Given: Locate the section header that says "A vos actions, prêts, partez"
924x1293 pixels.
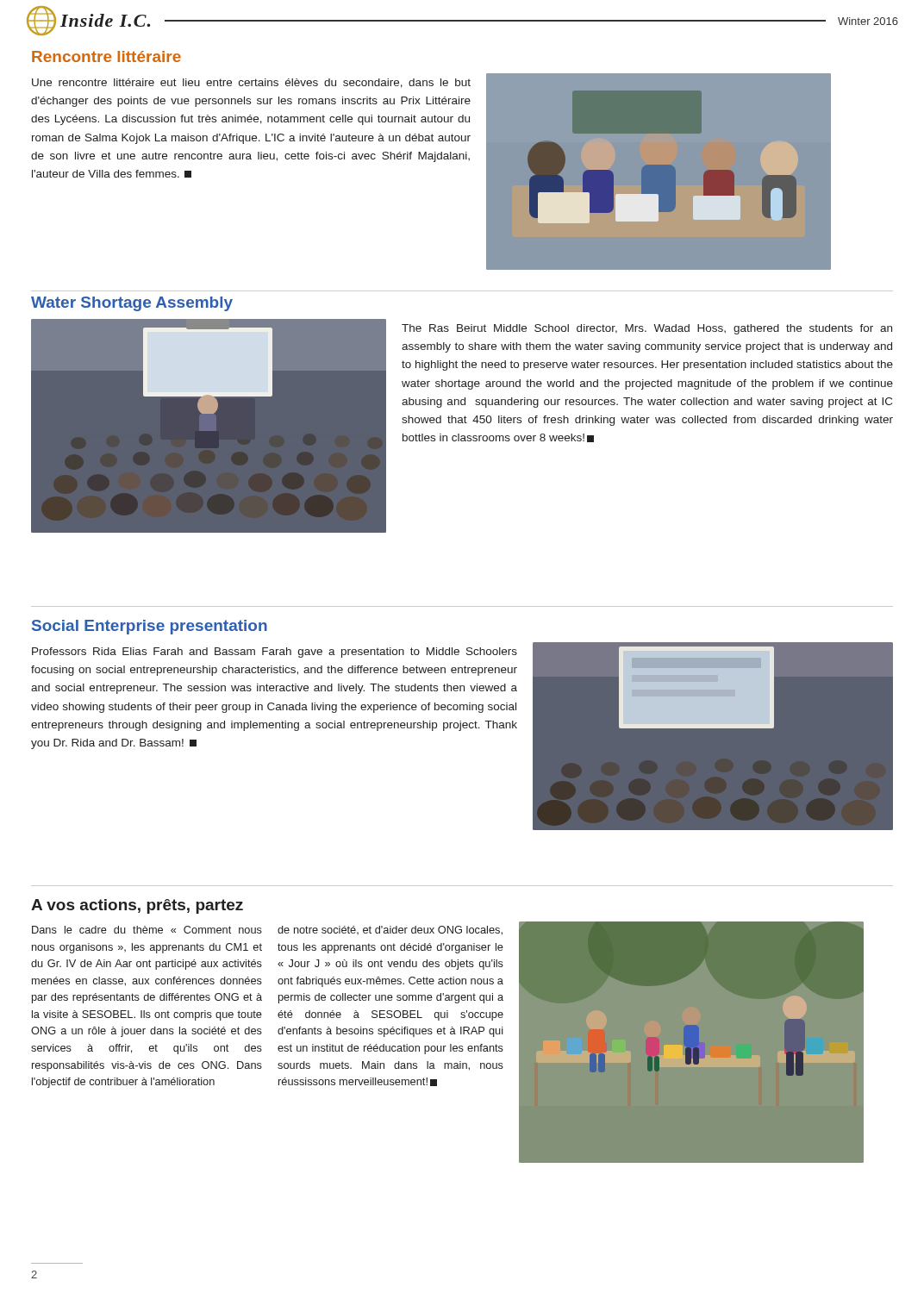Looking at the screenshot, I should pyautogui.click(x=137, y=905).
